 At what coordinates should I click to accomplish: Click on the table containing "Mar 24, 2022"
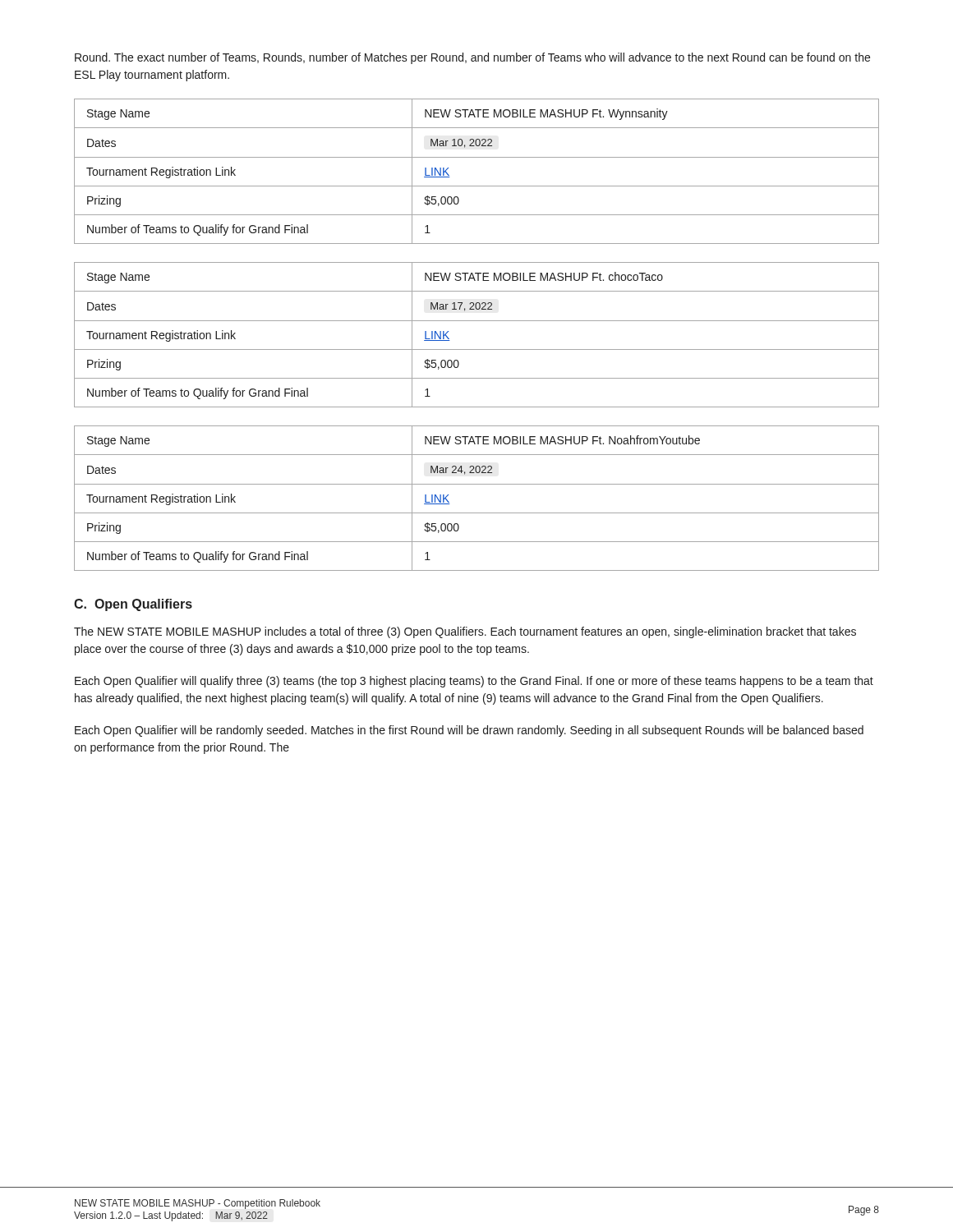click(x=476, y=498)
